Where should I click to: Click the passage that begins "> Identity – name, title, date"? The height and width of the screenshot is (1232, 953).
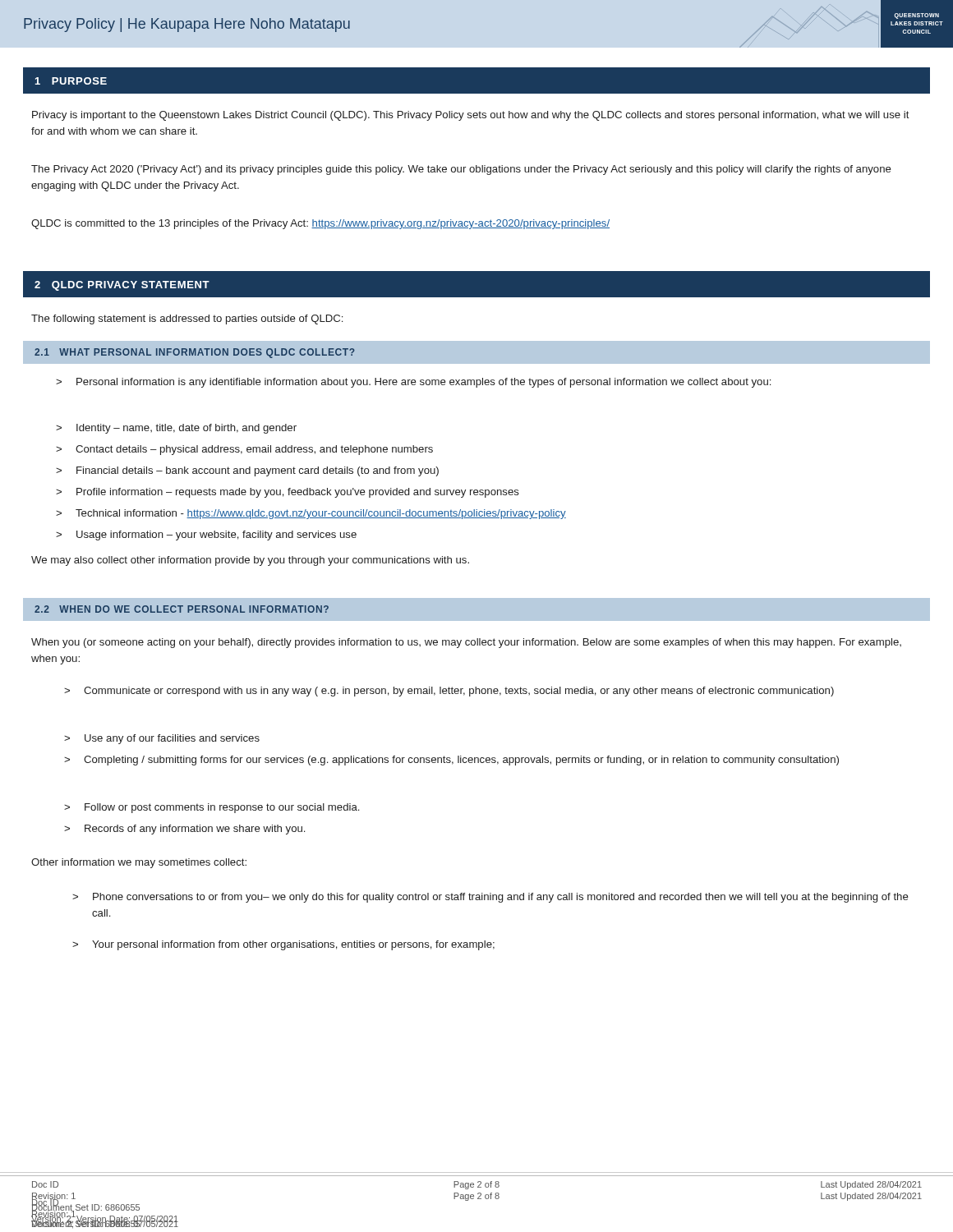pyautogui.click(x=176, y=428)
